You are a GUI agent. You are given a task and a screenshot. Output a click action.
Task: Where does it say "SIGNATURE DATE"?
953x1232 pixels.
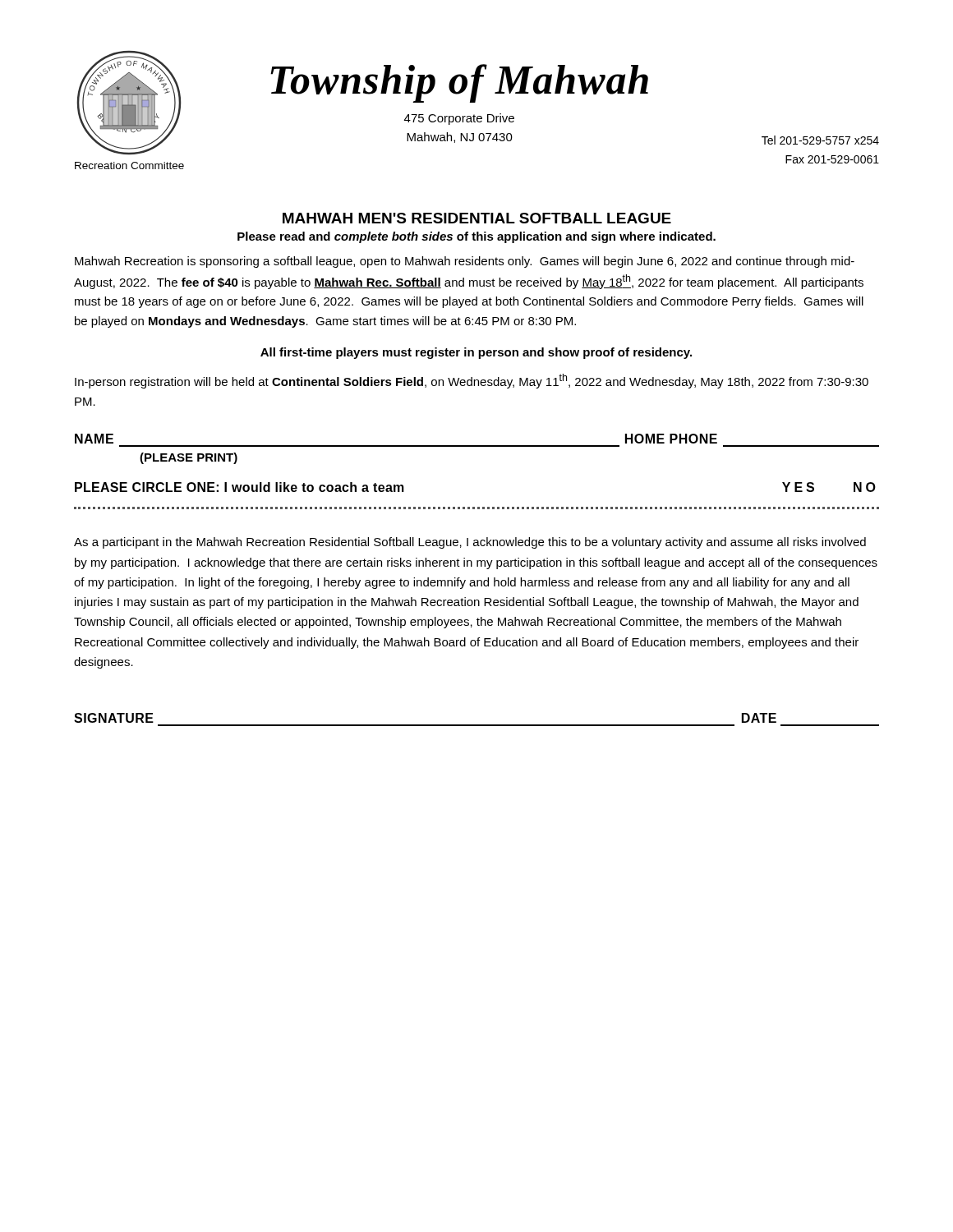coord(476,718)
